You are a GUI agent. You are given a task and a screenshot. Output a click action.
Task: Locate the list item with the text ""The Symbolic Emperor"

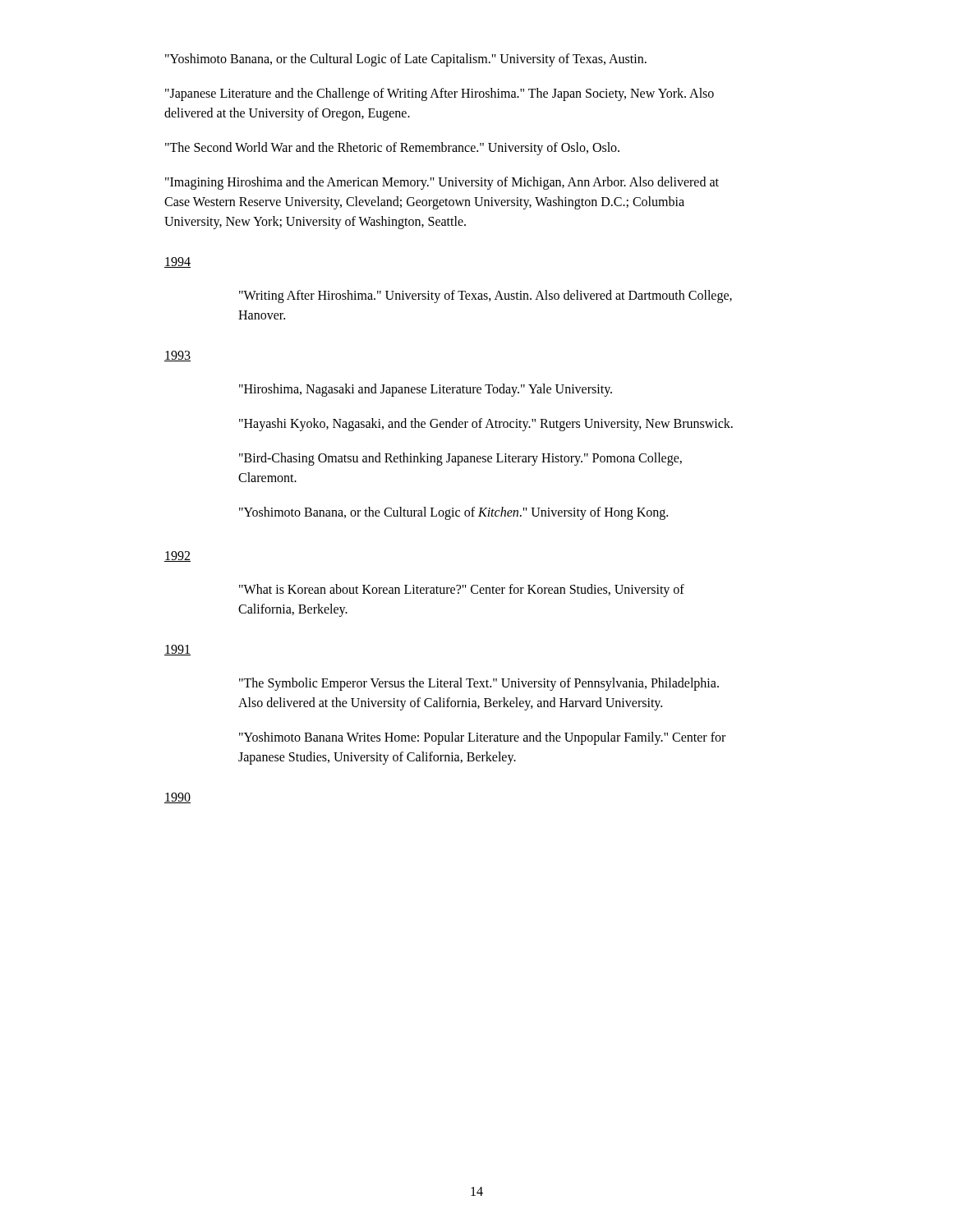click(x=479, y=693)
